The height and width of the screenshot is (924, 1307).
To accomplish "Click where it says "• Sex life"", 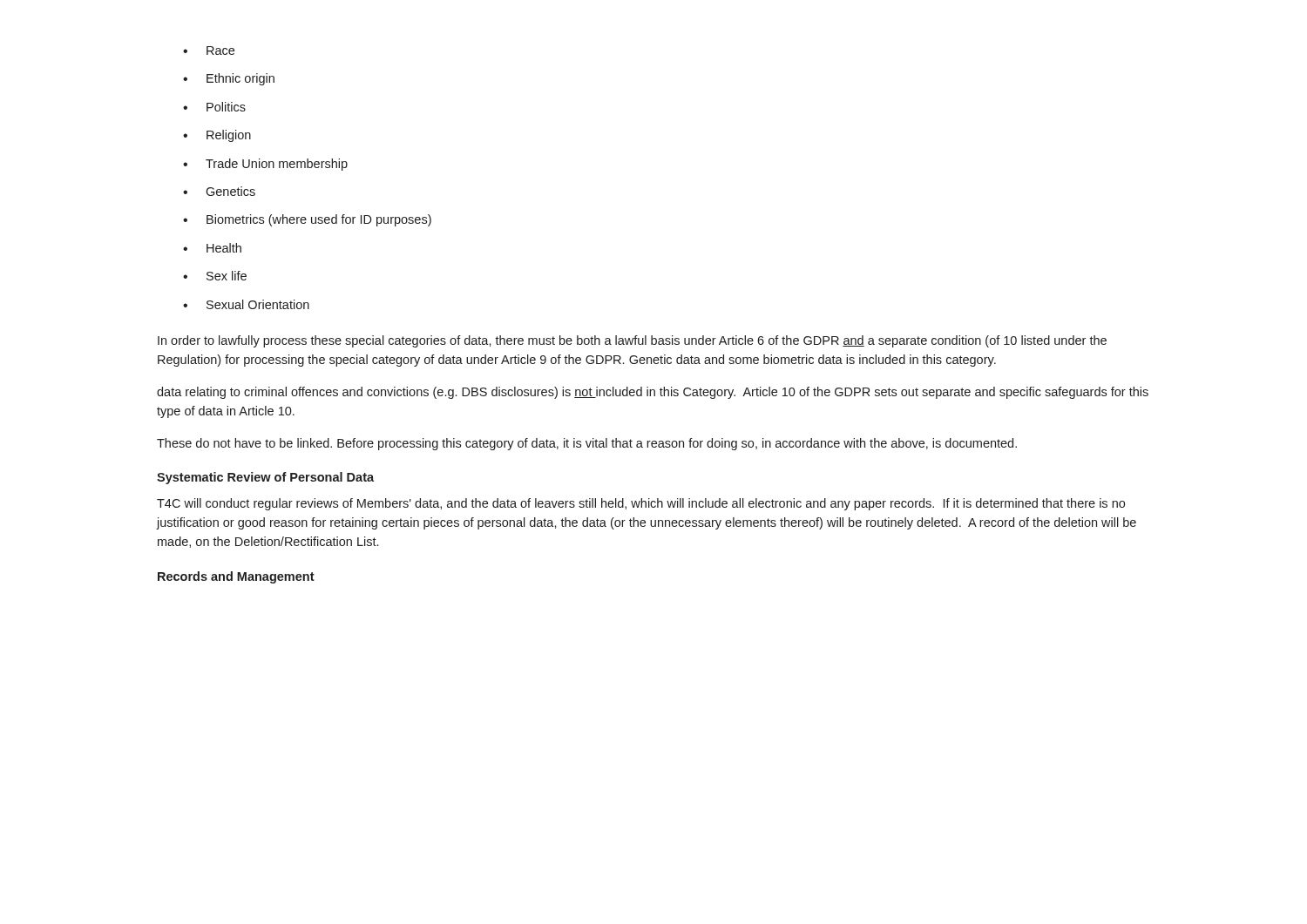I will (215, 277).
